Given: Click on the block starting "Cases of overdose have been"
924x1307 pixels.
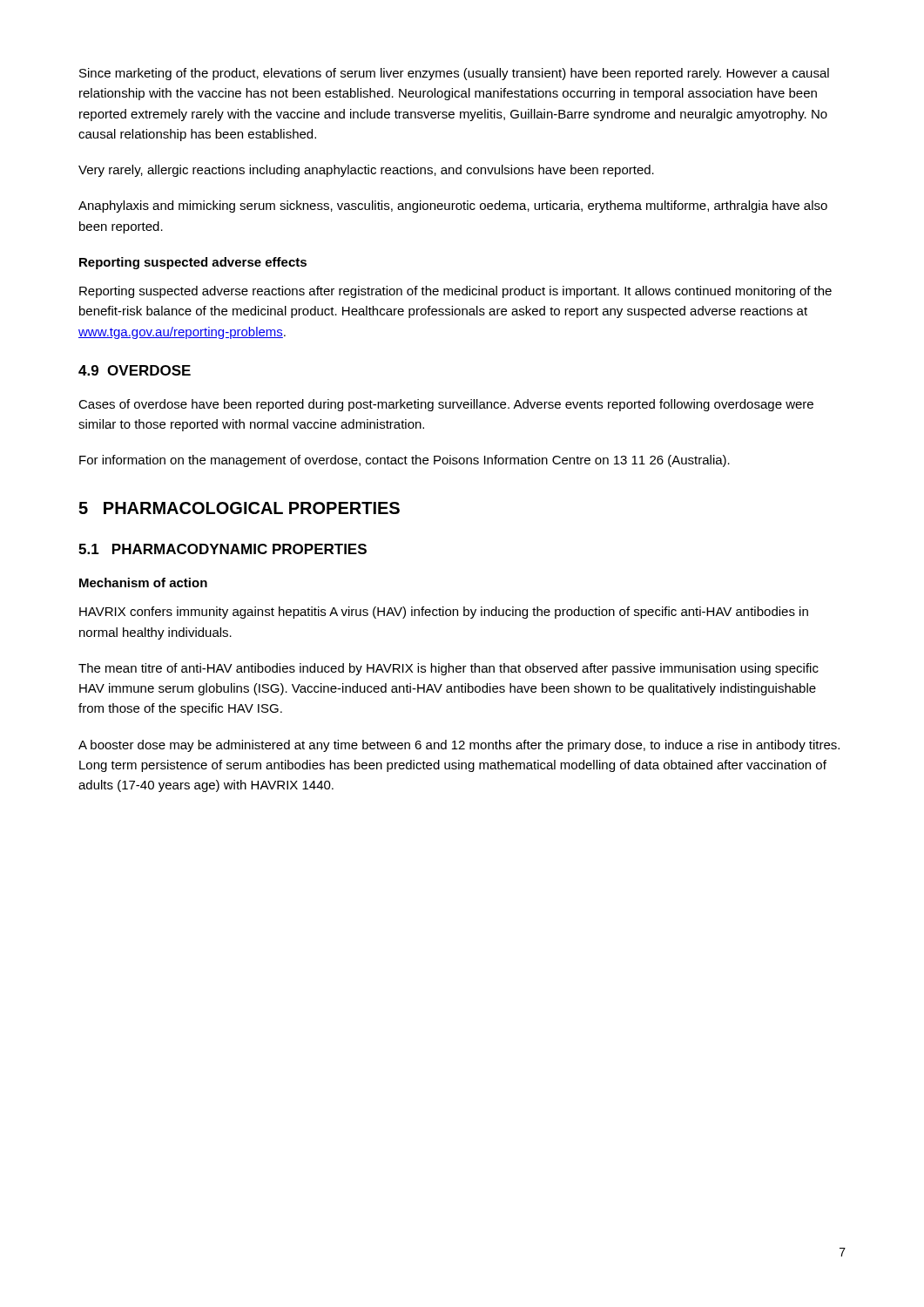Looking at the screenshot, I should [x=446, y=414].
